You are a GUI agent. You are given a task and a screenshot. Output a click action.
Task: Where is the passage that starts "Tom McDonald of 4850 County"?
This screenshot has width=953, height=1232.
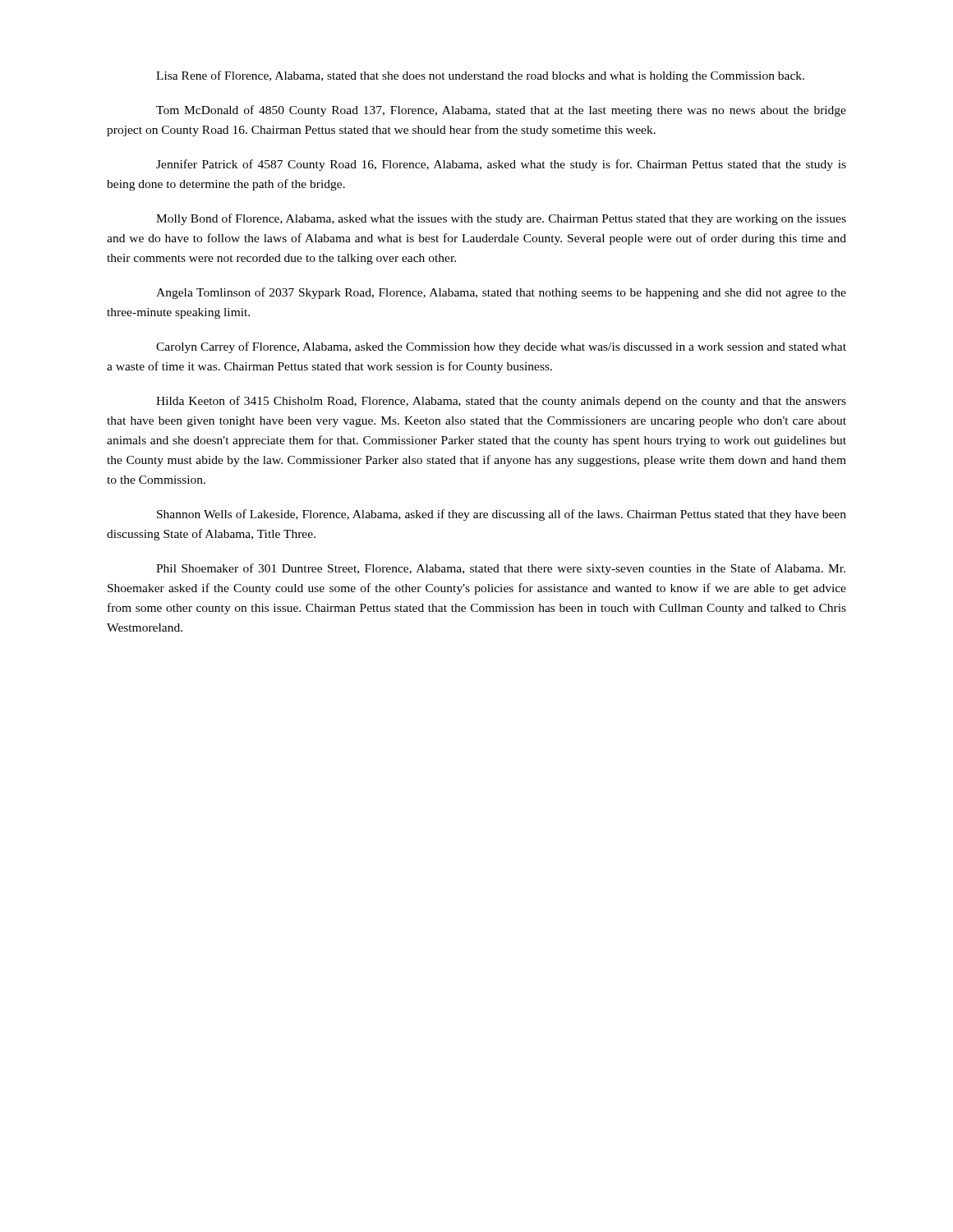476,120
